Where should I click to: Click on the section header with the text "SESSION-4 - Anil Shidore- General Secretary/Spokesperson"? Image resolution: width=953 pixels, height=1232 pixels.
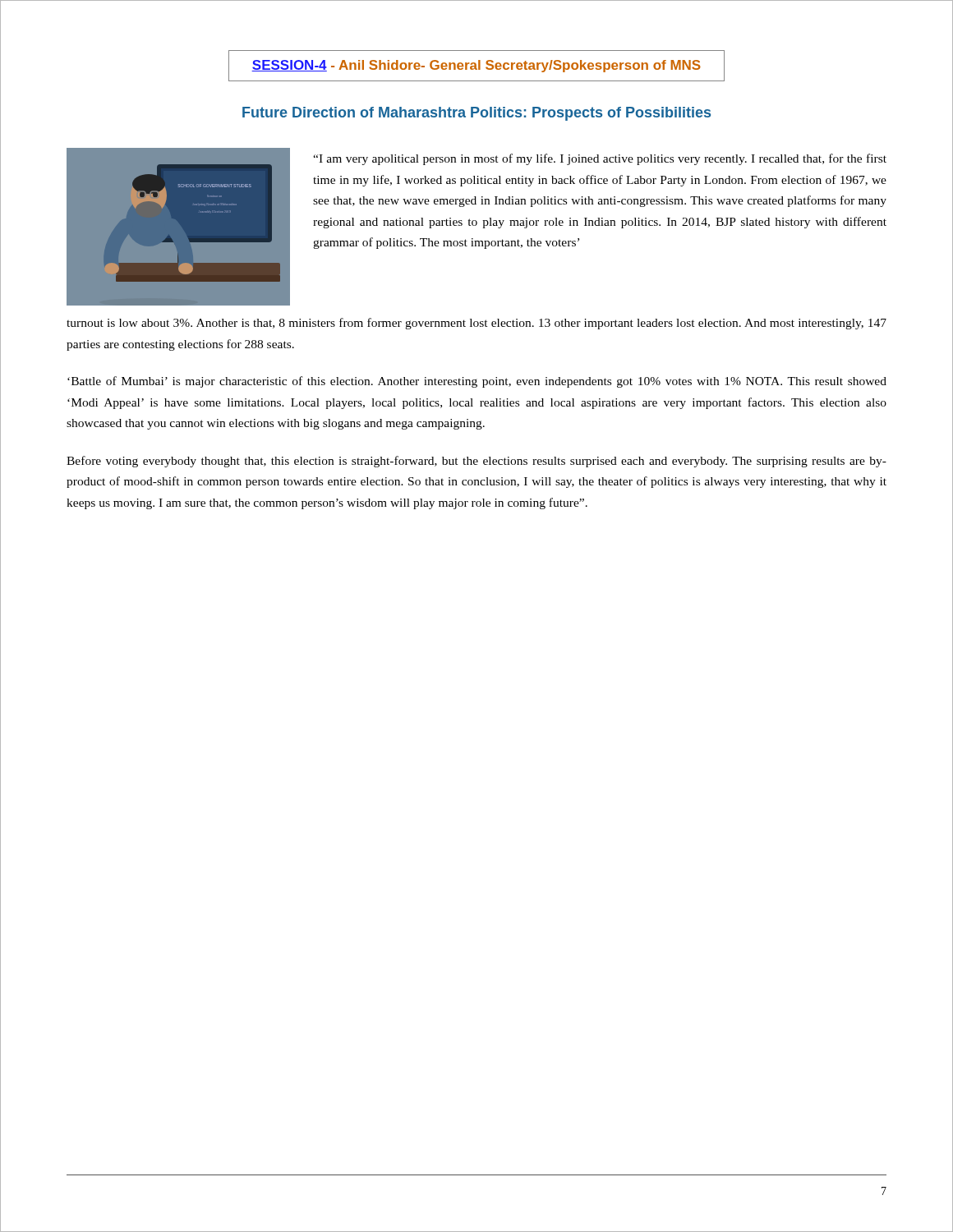pyautogui.click(x=476, y=65)
